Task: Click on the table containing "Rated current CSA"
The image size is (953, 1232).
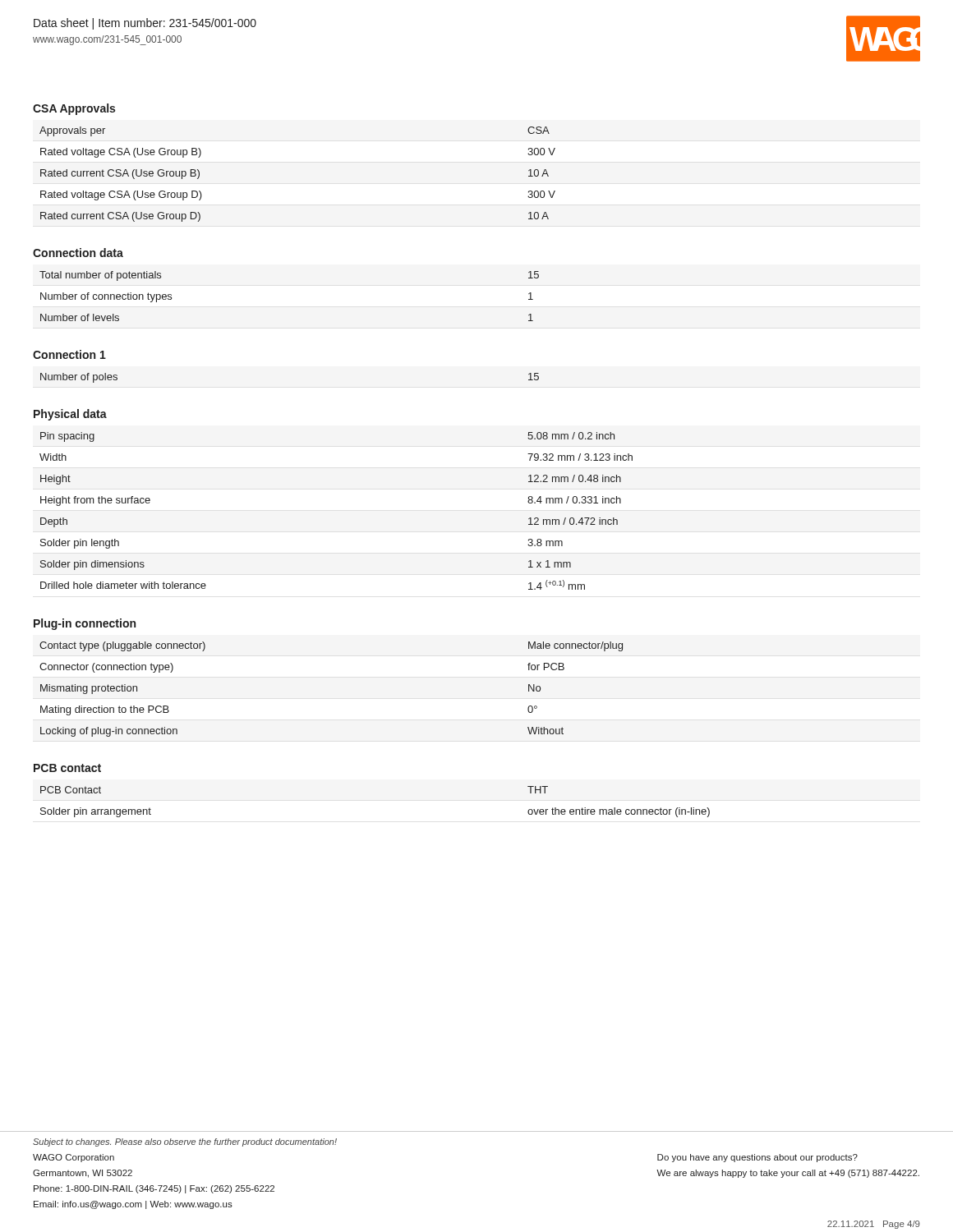Action: (476, 173)
